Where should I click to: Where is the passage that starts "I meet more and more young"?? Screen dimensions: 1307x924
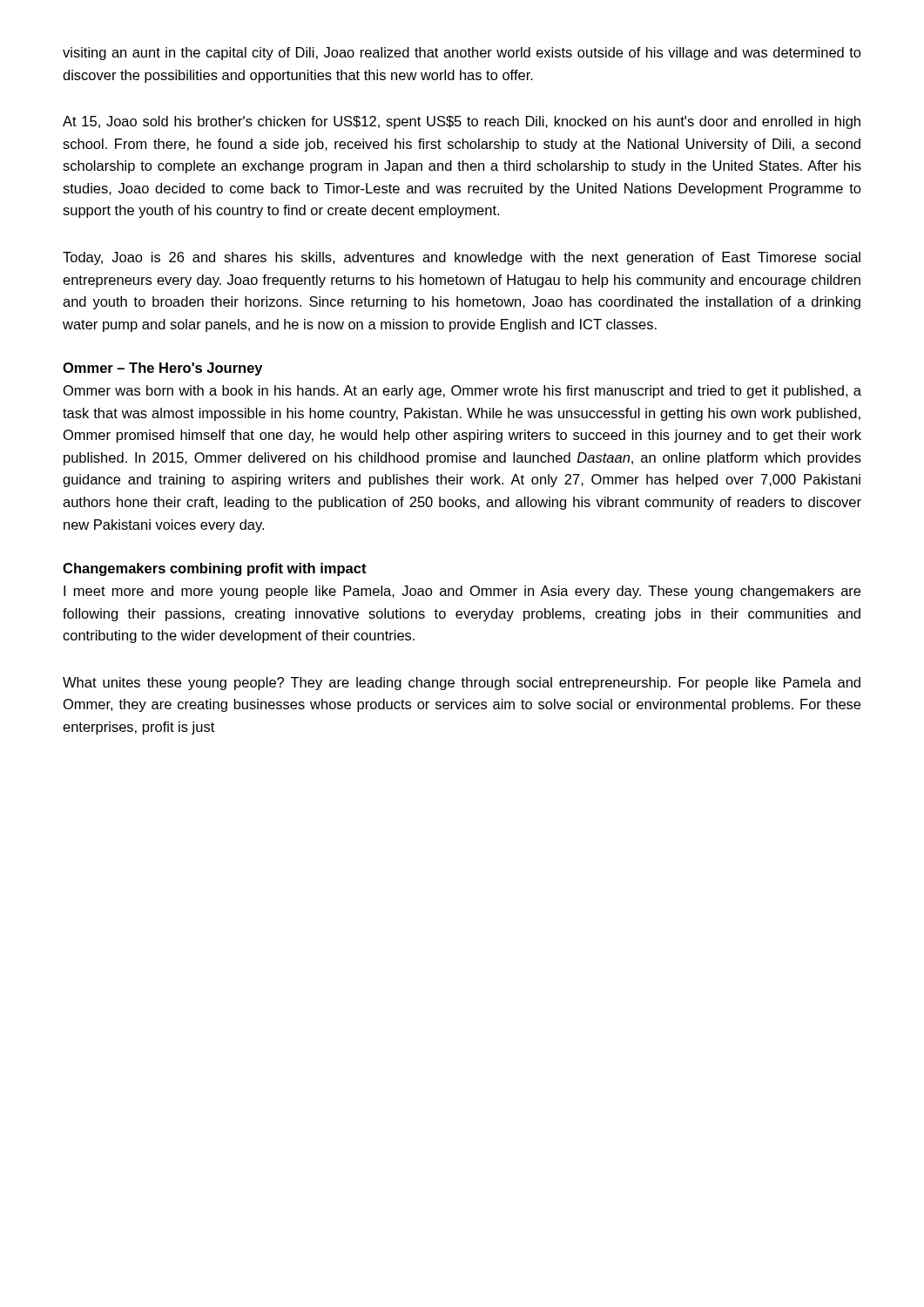click(x=462, y=613)
